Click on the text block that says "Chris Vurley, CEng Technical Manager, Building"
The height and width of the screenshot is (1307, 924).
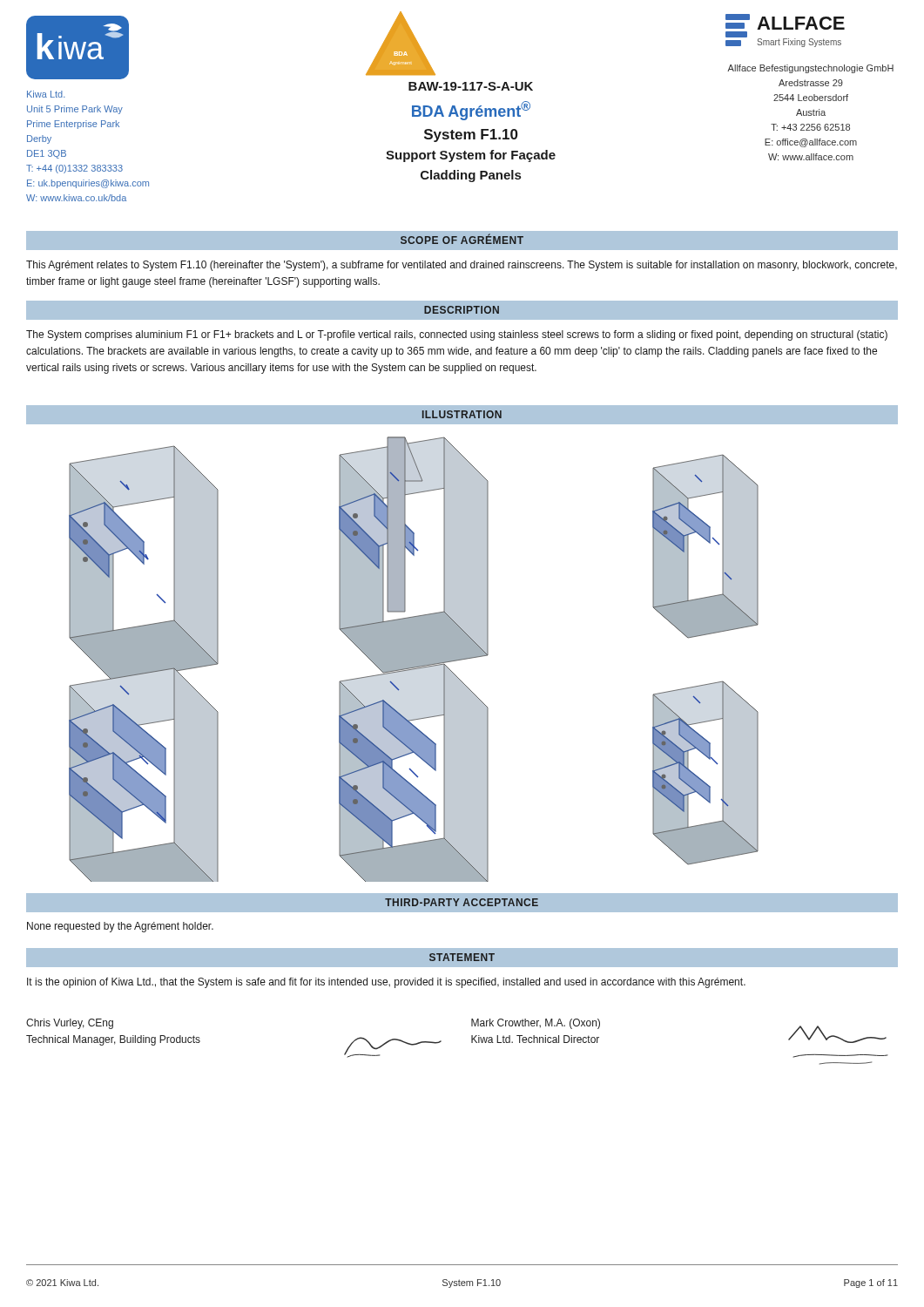(x=179, y=1032)
